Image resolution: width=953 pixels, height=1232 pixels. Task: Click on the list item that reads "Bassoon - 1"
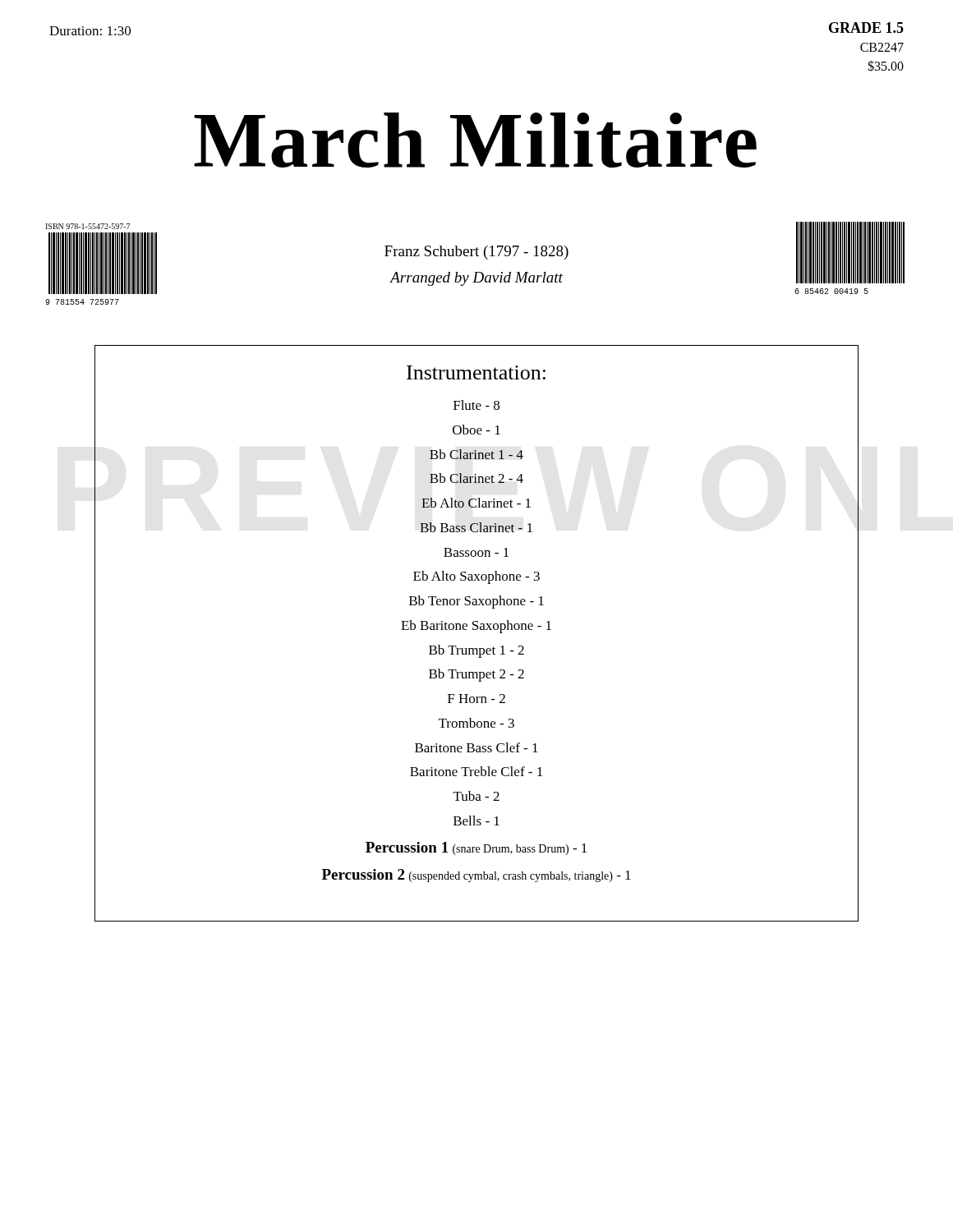(x=476, y=552)
